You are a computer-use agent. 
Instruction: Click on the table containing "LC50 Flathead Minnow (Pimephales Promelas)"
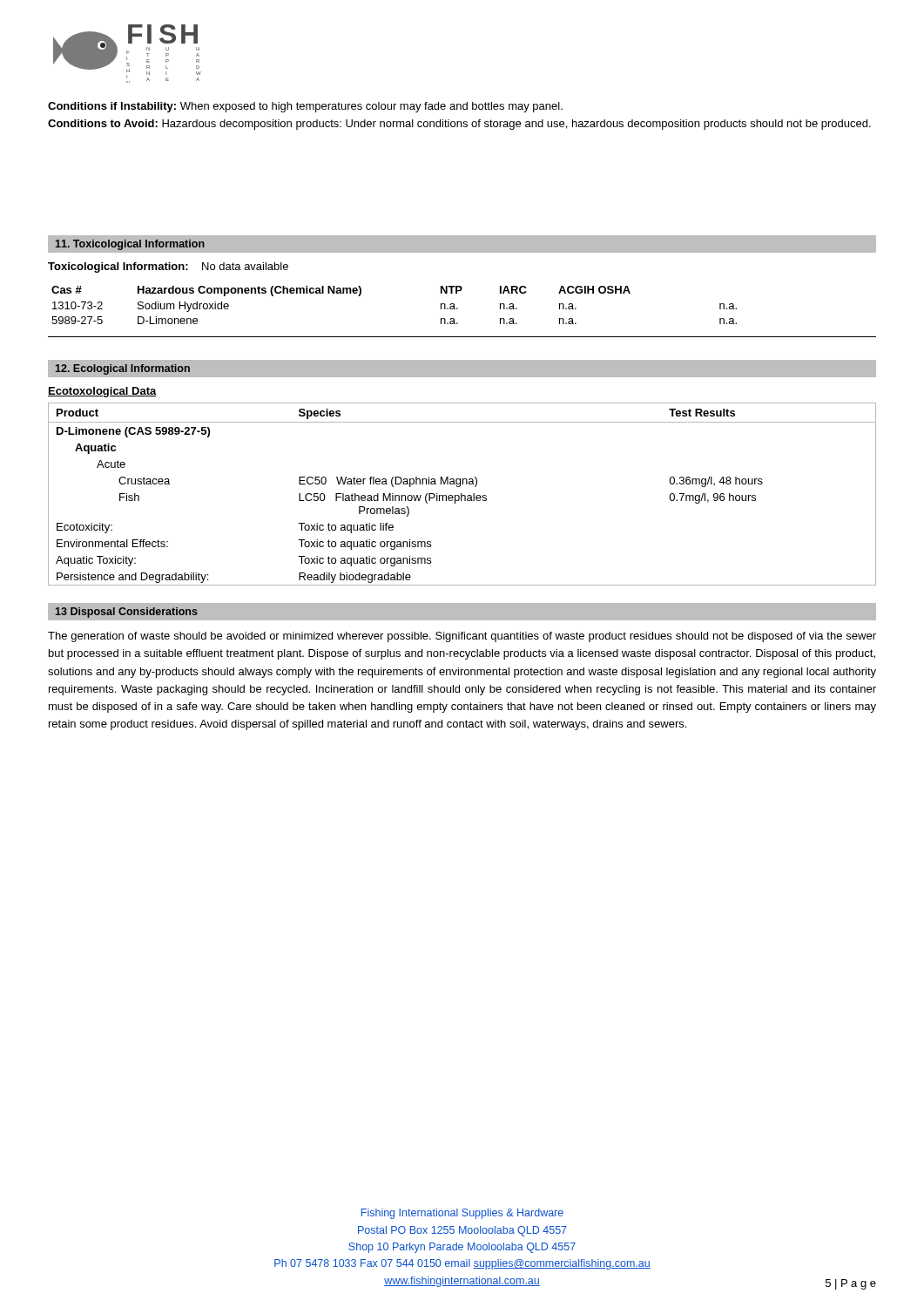point(462,494)
